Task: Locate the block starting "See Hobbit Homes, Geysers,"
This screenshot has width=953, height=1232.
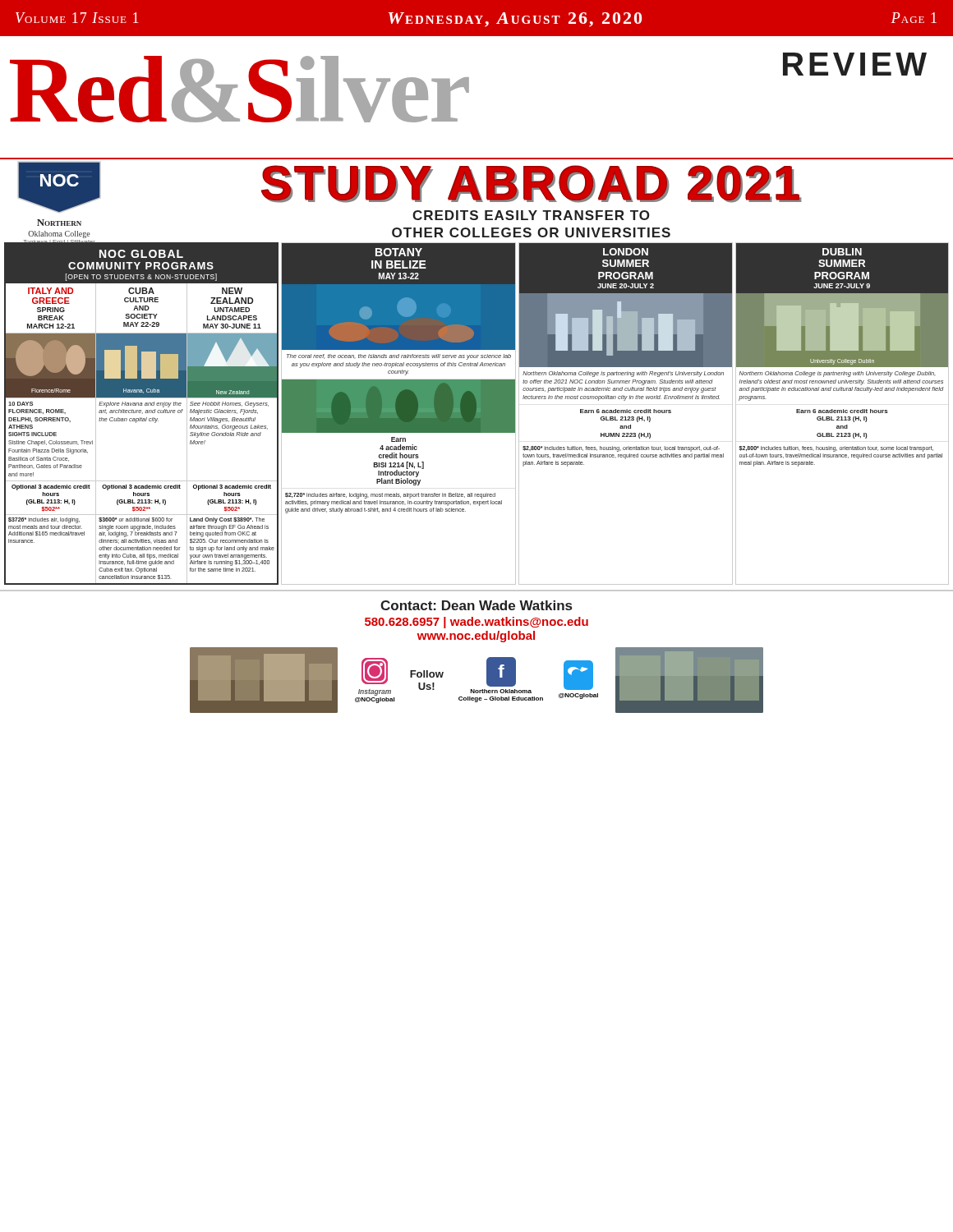Action: pyautogui.click(x=229, y=423)
